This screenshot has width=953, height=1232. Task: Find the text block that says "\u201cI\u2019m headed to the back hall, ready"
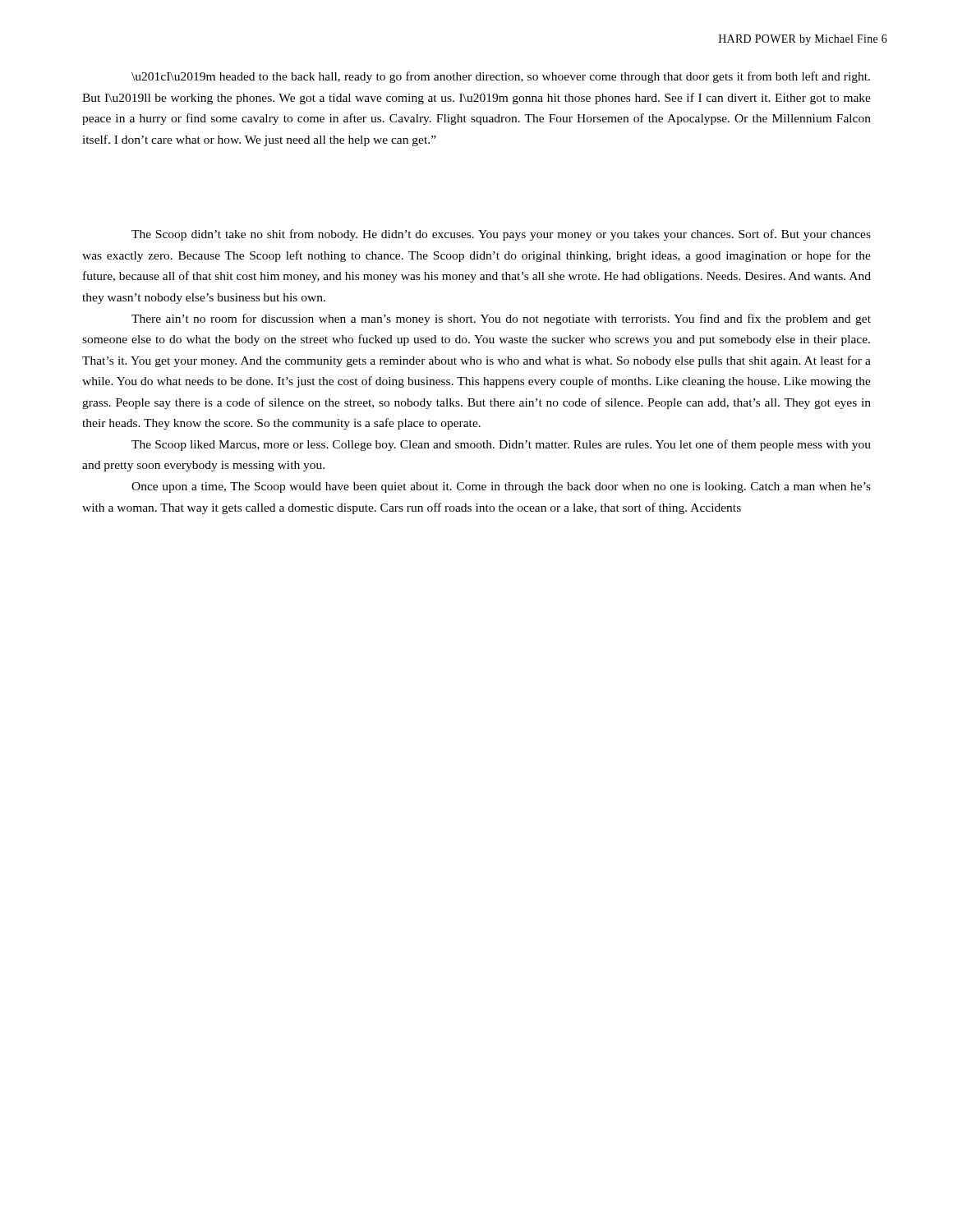[476, 108]
